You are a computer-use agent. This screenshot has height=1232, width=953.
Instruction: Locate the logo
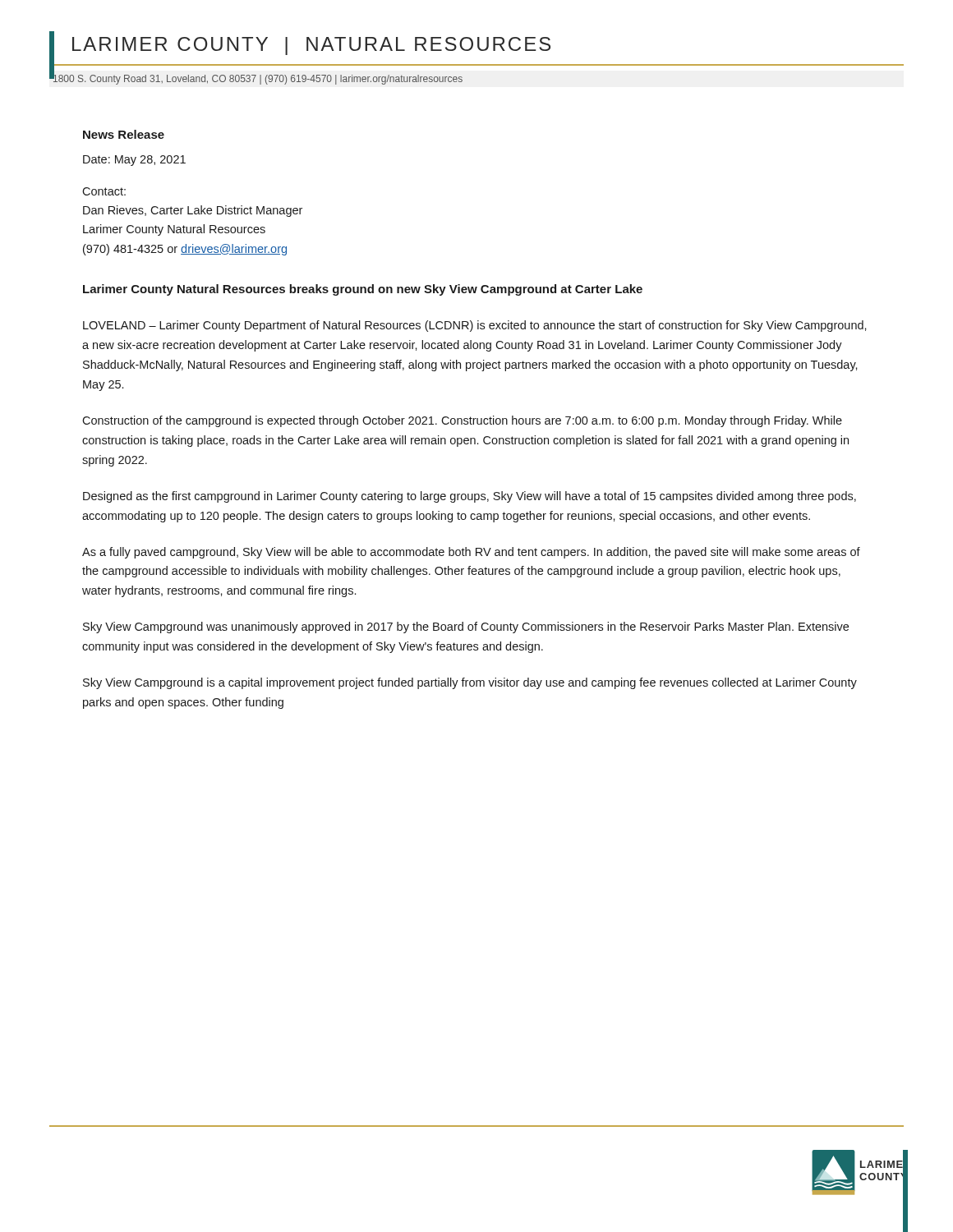point(856,1181)
